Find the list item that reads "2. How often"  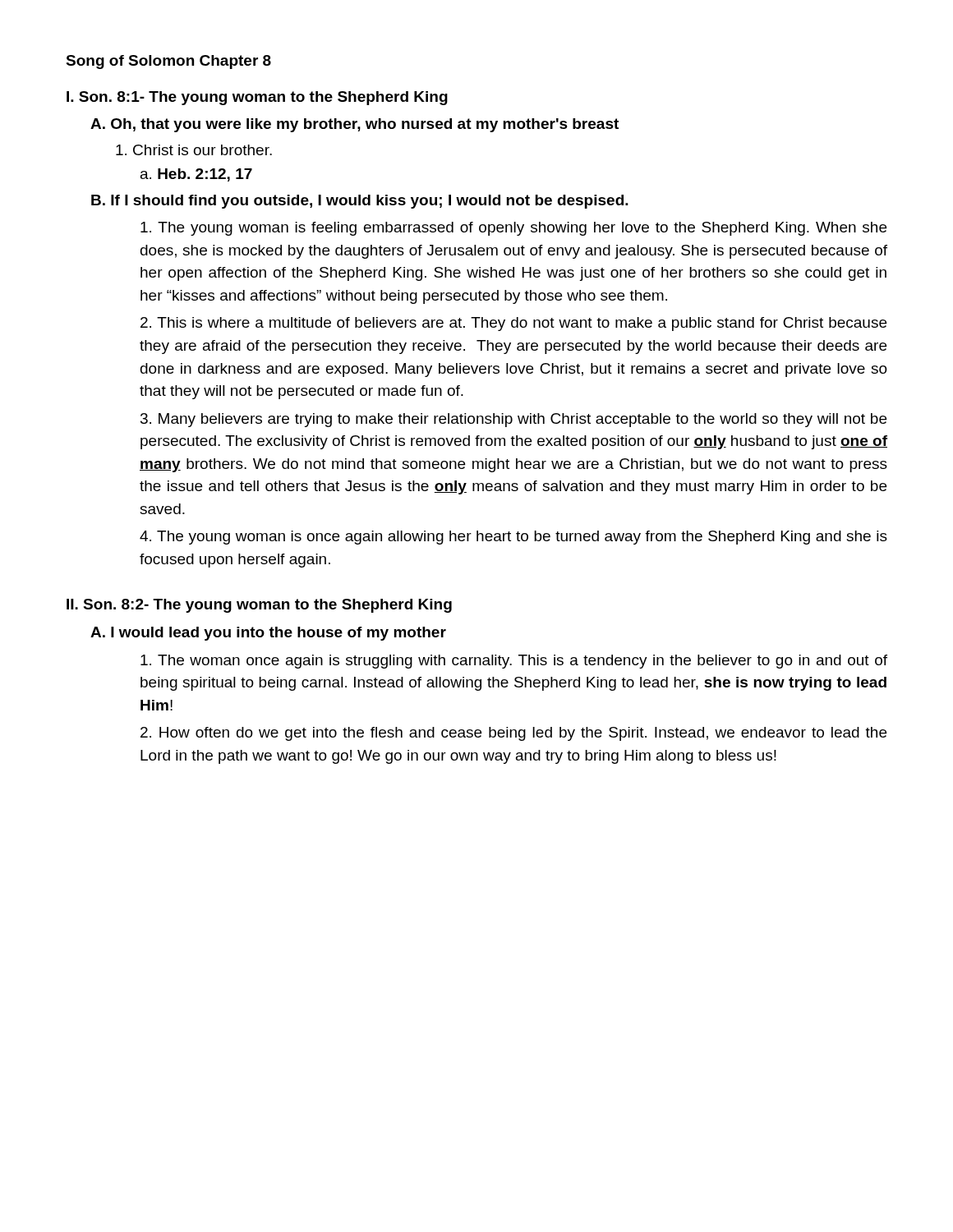[513, 744]
